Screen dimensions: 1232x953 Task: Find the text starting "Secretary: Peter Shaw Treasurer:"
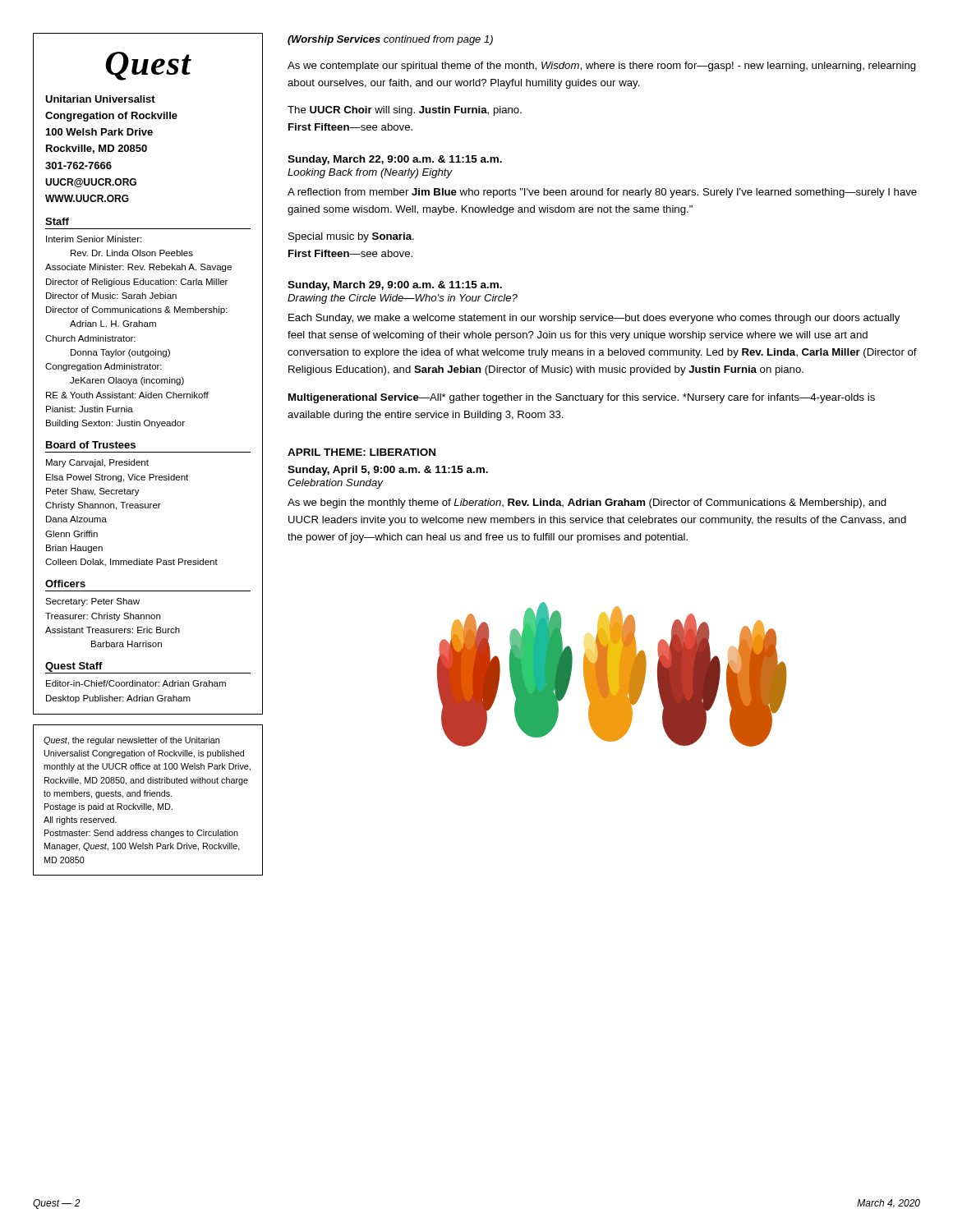pyautogui.click(x=148, y=623)
